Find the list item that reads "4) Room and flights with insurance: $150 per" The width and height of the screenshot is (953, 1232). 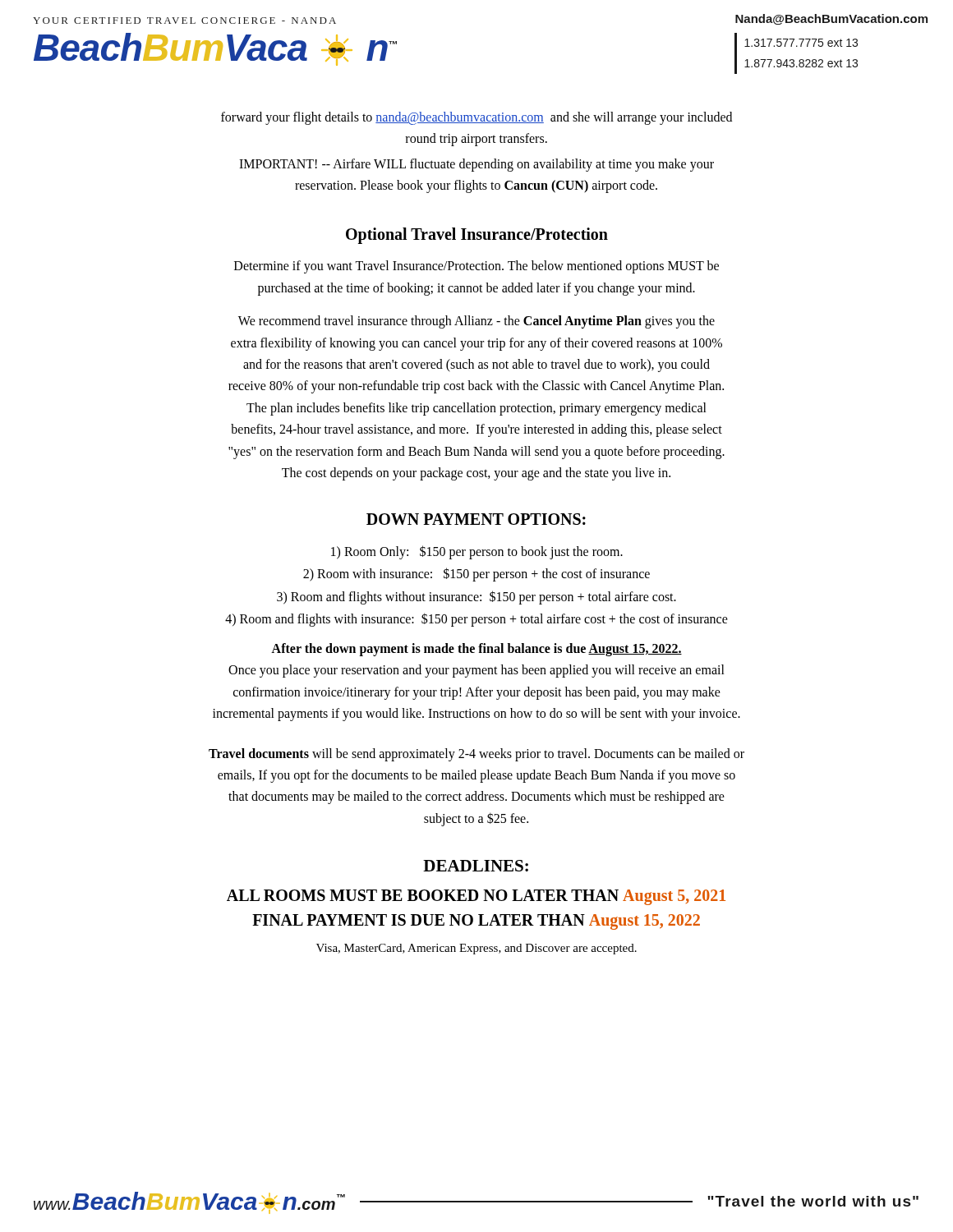tap(476, 619)
